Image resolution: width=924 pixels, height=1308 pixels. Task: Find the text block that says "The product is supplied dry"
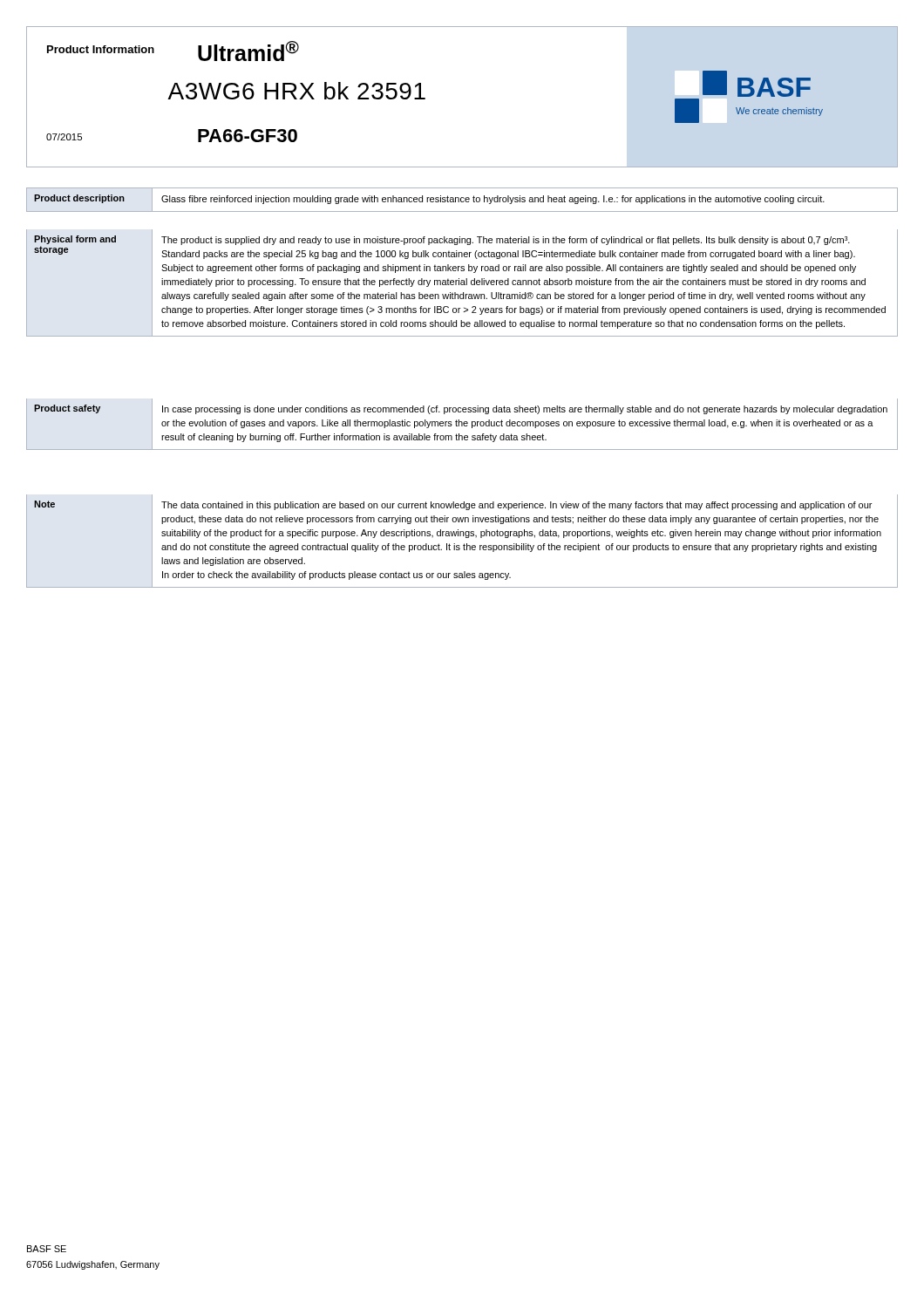524,281
